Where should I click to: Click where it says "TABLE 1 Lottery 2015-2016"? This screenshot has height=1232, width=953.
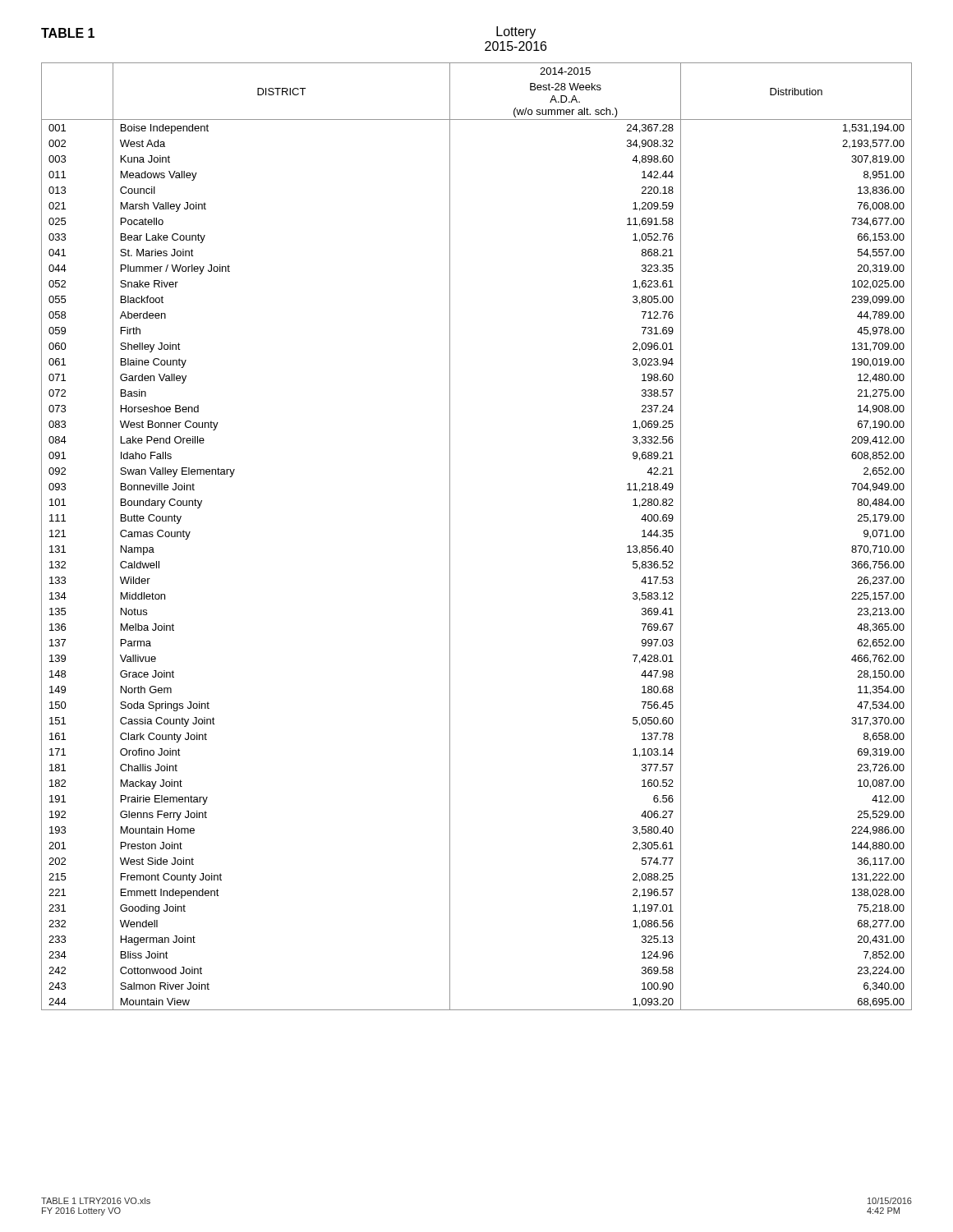click(x=476, y=39)
